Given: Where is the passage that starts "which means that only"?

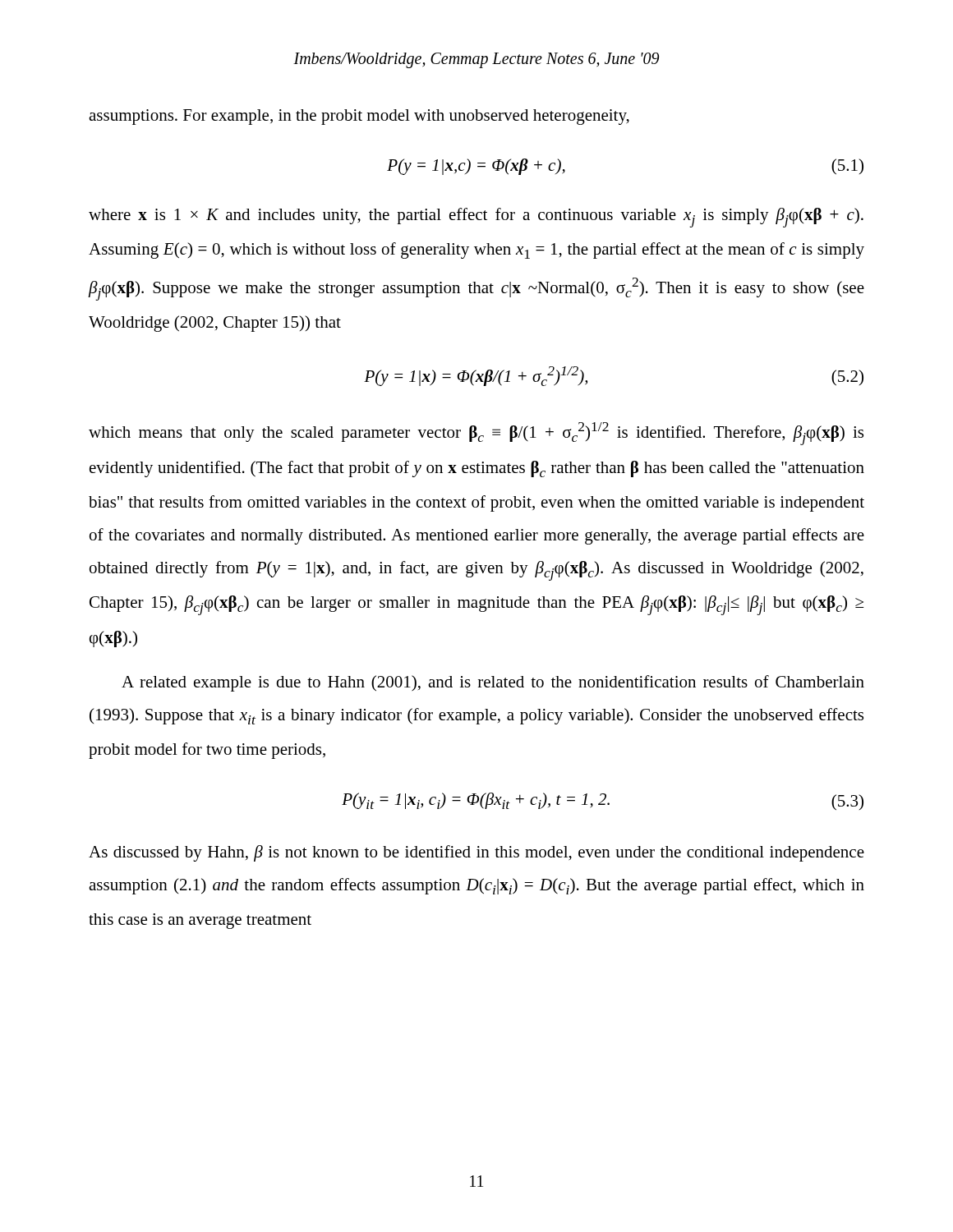Looking at the screenshot, I should pyautogui.click(x=476, y=533).
